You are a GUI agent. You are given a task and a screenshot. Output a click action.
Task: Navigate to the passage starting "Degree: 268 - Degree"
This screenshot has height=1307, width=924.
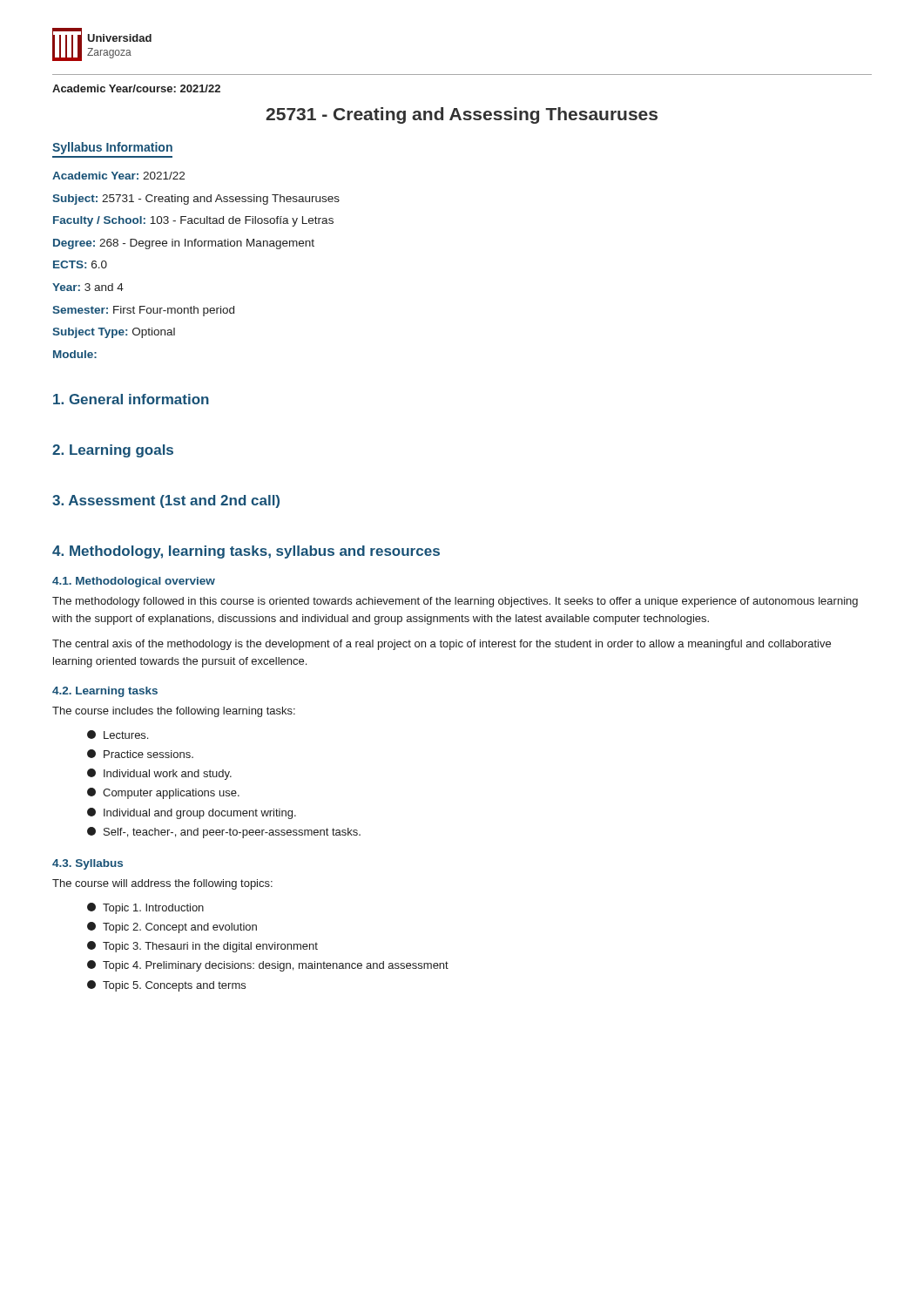(x=183, y=242)
